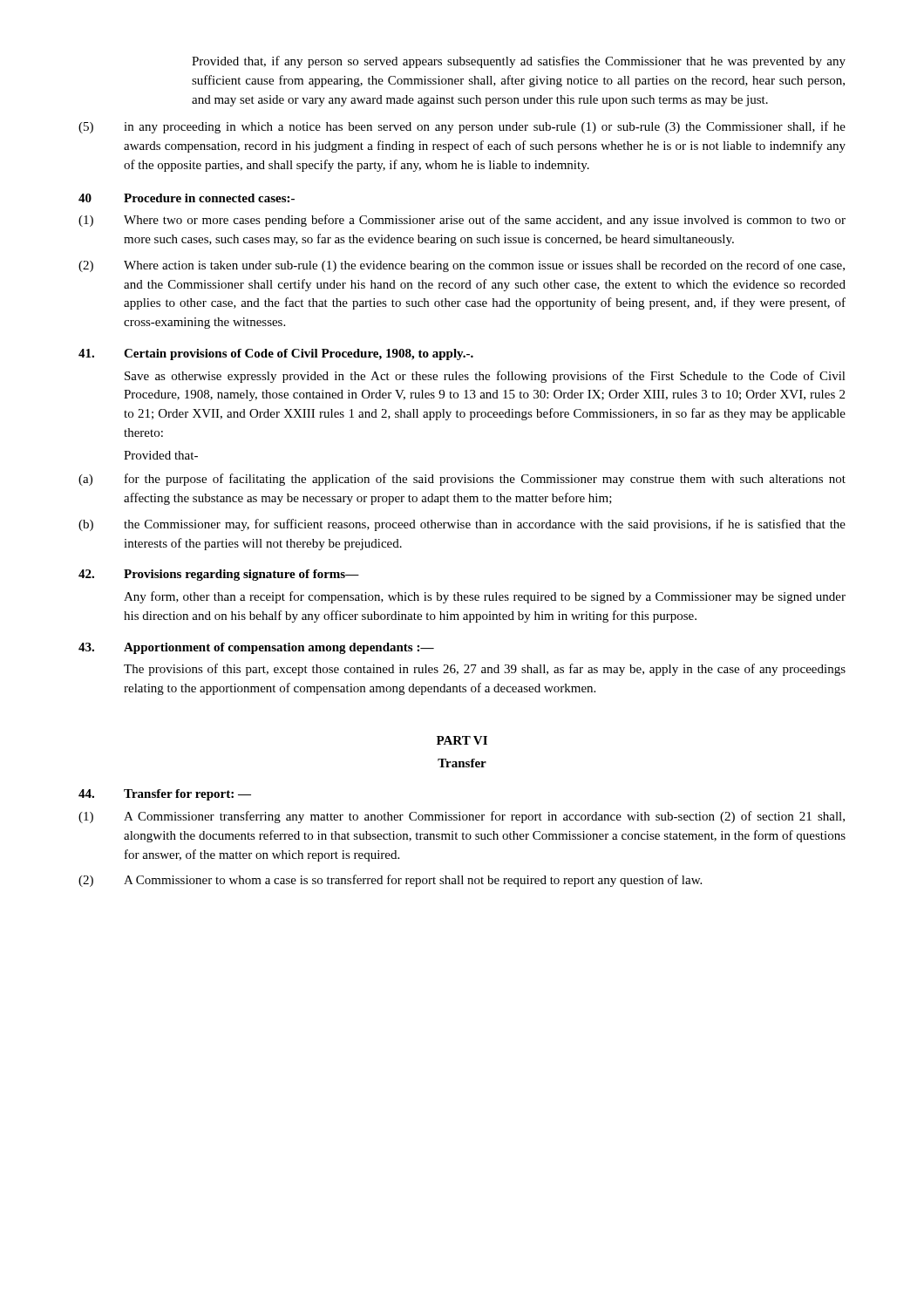Navigate to the block starting "Save as otherwise"

[x=485, y=404]
